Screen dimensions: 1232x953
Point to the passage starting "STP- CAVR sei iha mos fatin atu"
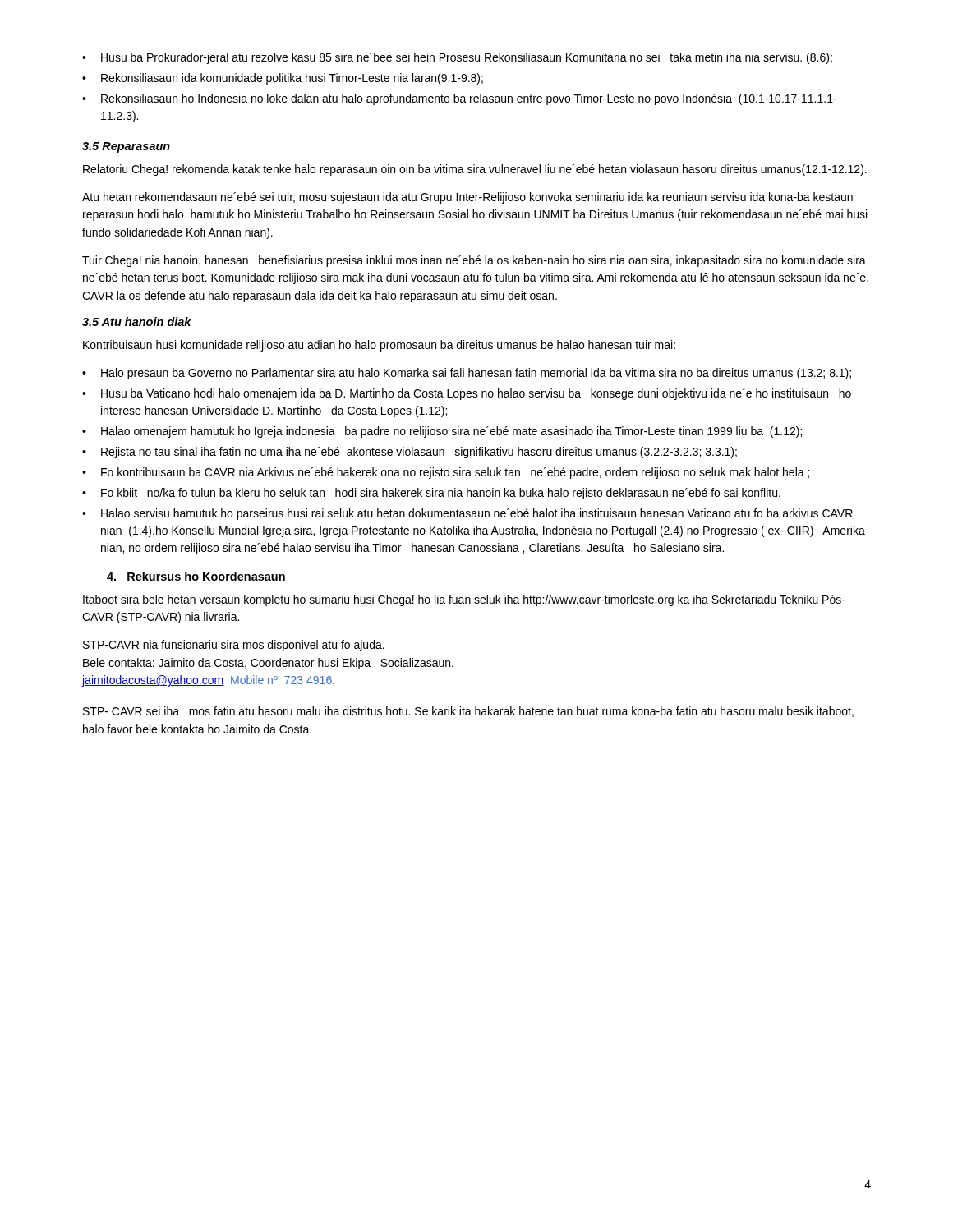(x=476, y=721)
